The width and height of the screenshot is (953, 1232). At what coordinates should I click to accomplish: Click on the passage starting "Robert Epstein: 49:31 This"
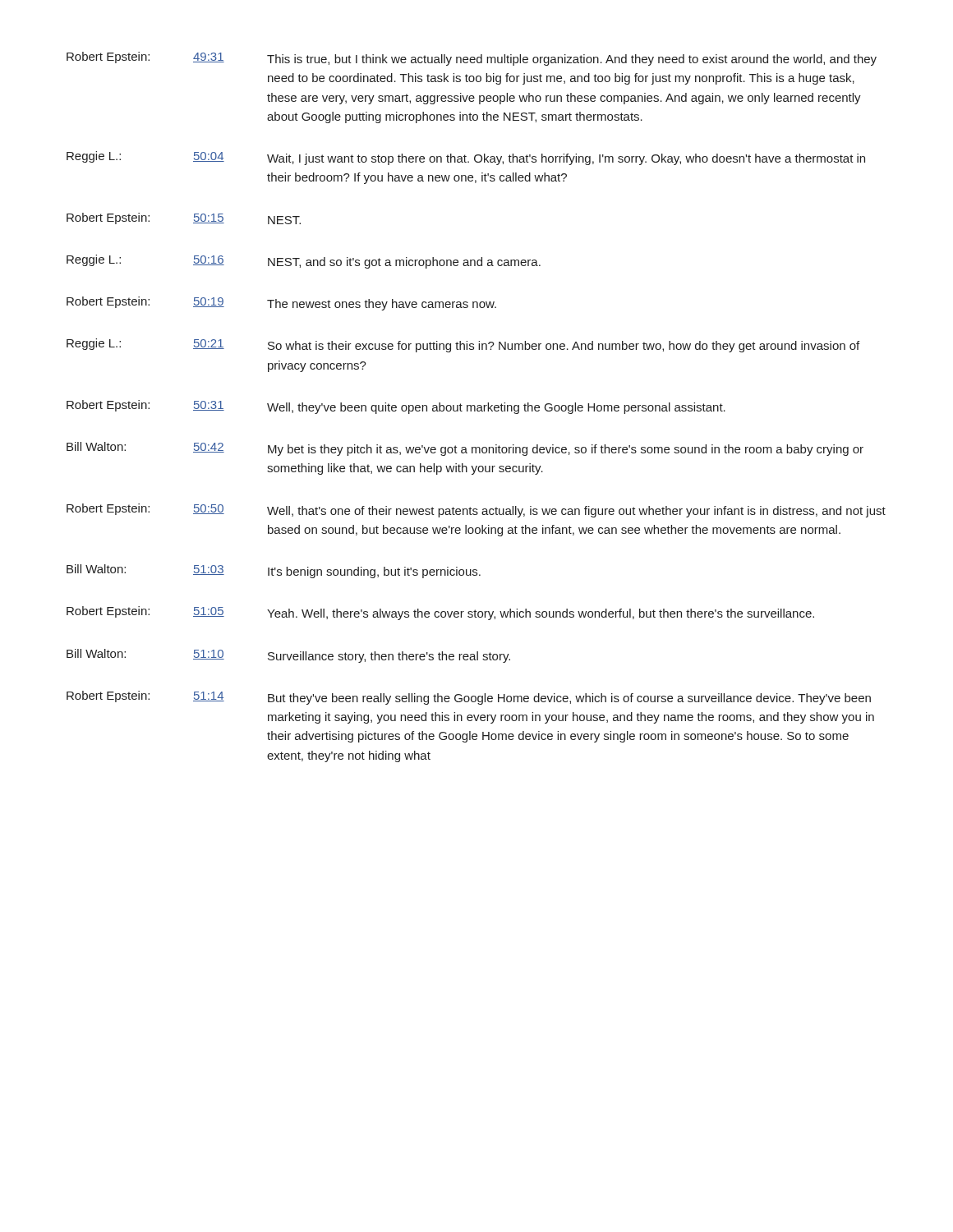coord(476,87)
